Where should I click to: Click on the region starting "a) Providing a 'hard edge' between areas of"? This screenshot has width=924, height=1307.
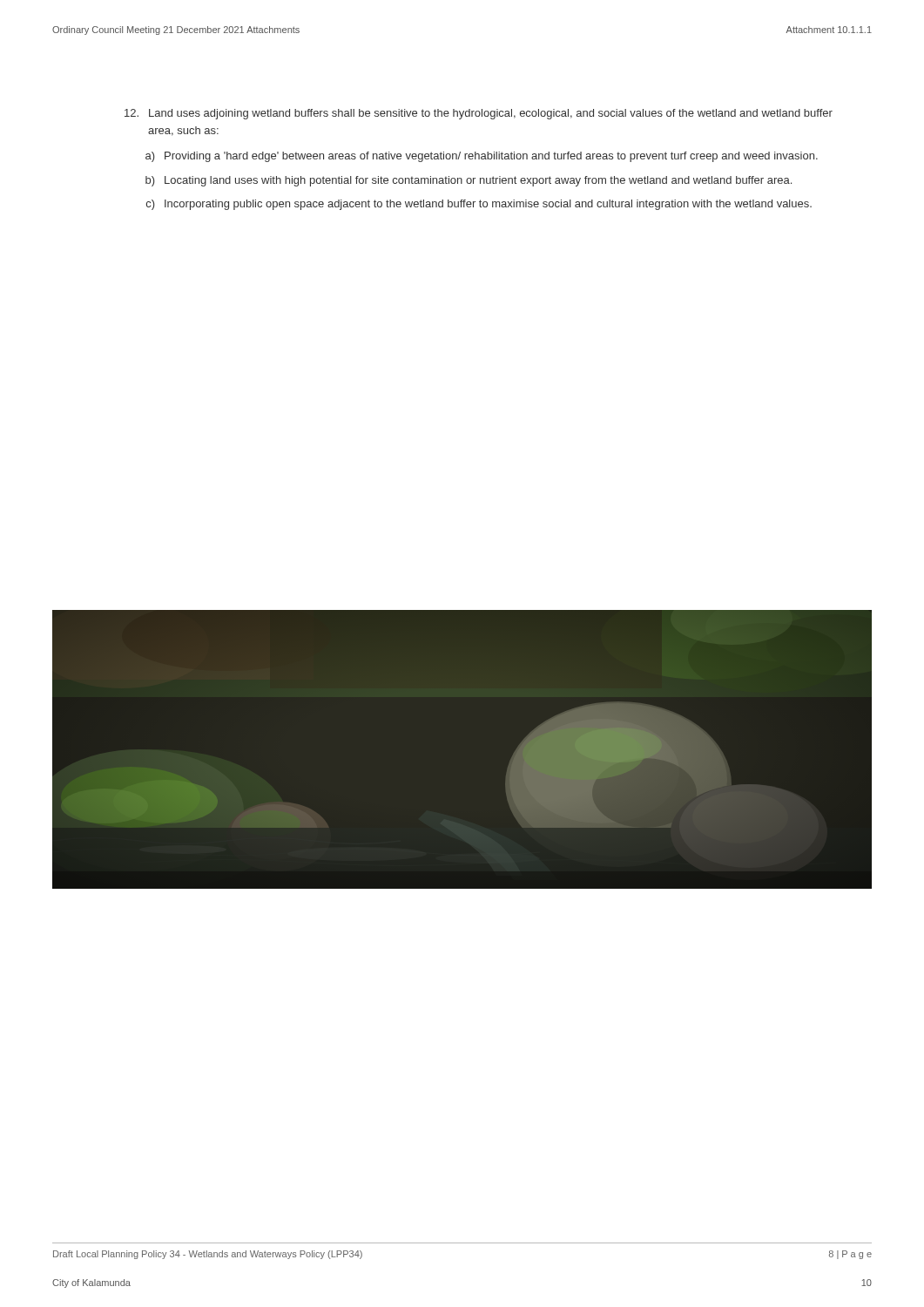[474, 156]
